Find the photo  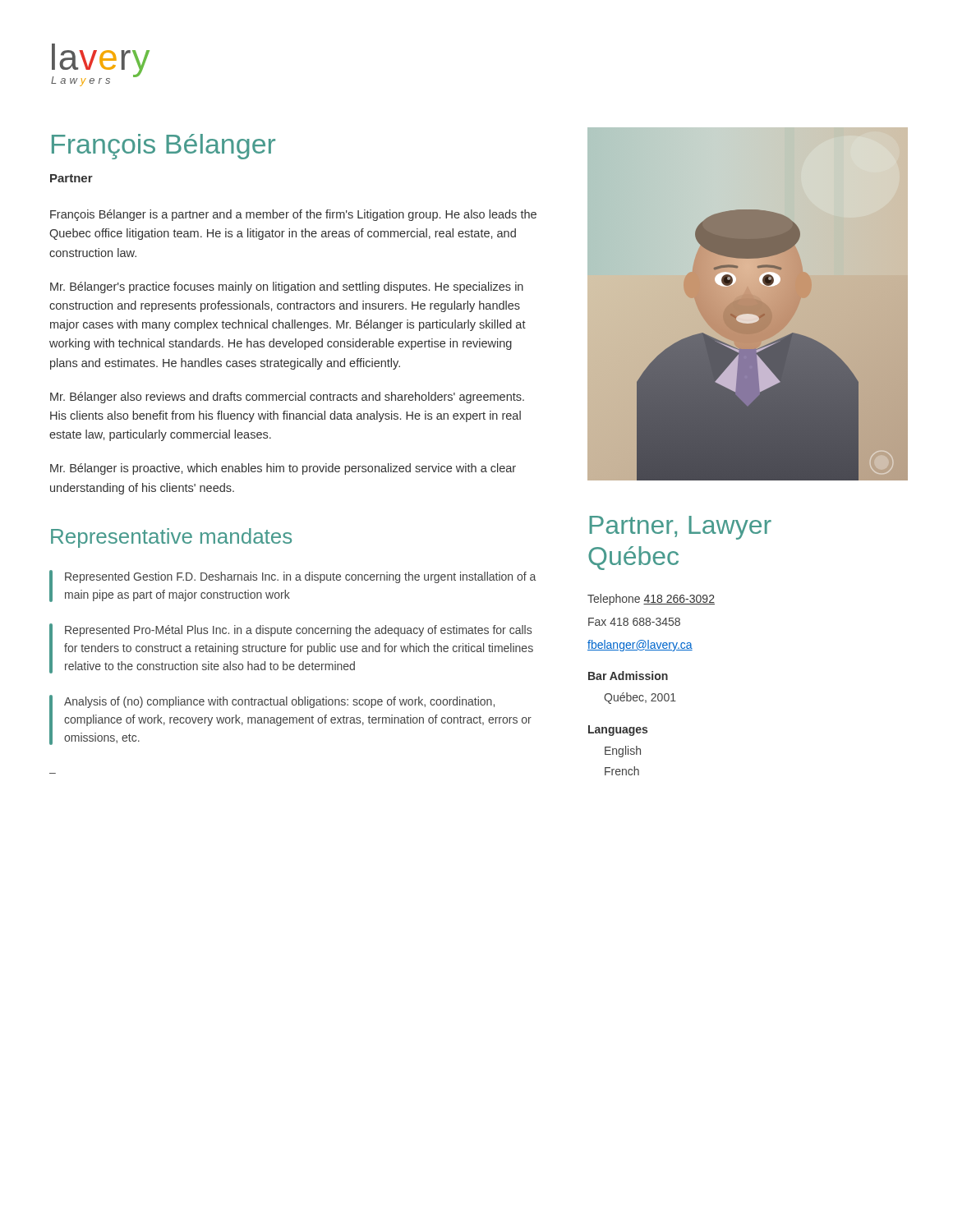pos(748,304)
